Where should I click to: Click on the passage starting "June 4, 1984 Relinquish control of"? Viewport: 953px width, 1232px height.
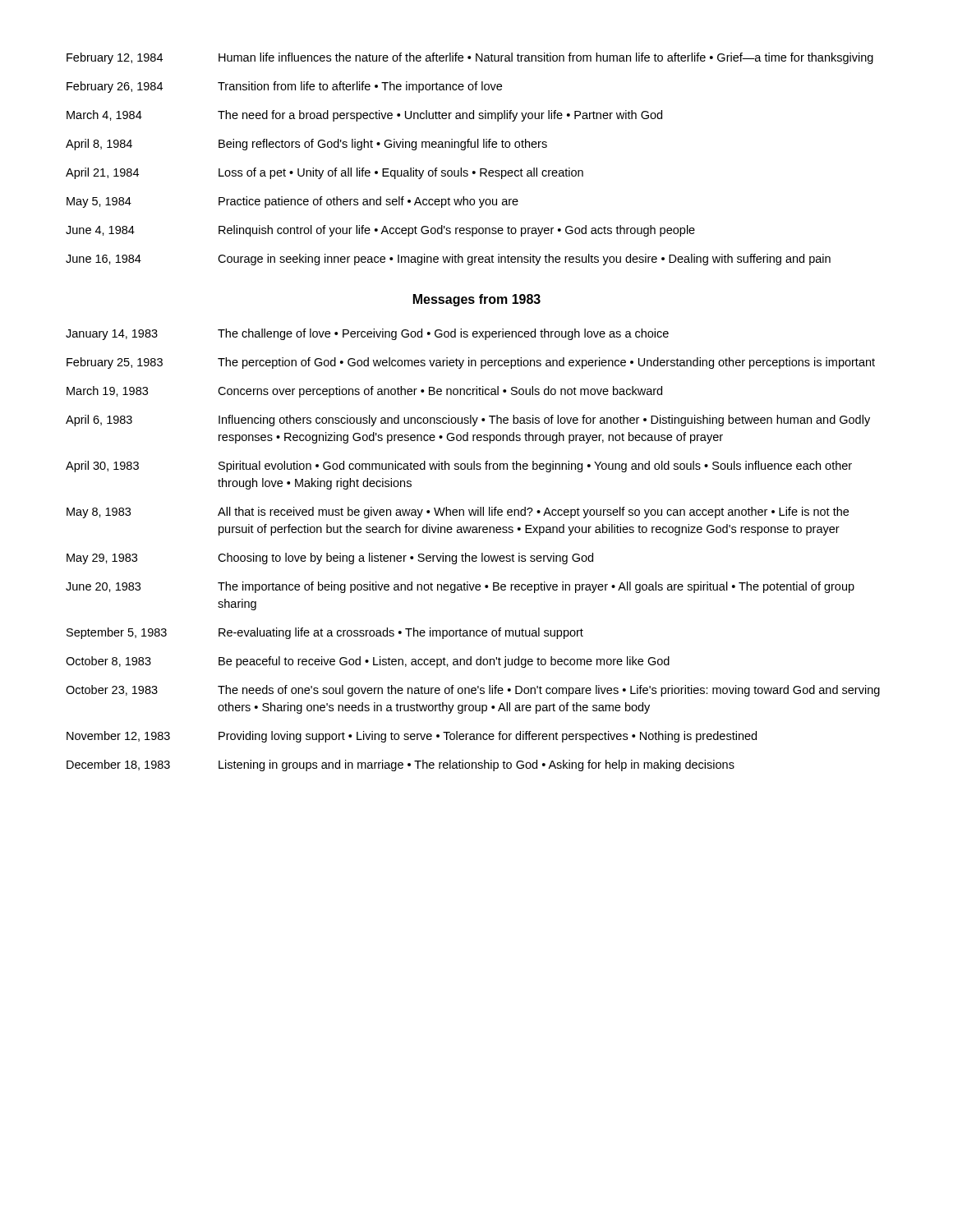(476, 231)
